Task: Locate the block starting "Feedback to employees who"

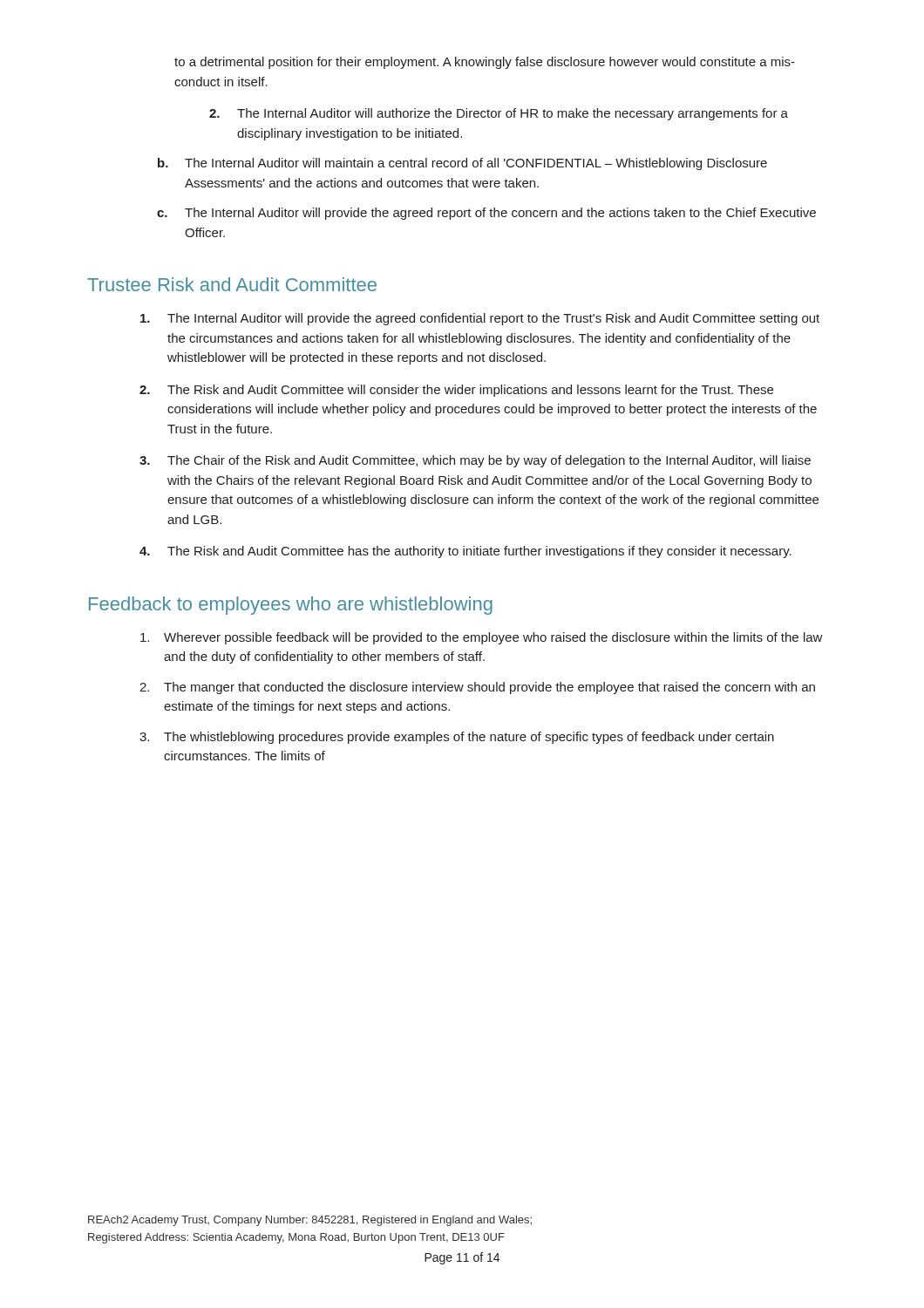Action: click(x=290, y=603)
